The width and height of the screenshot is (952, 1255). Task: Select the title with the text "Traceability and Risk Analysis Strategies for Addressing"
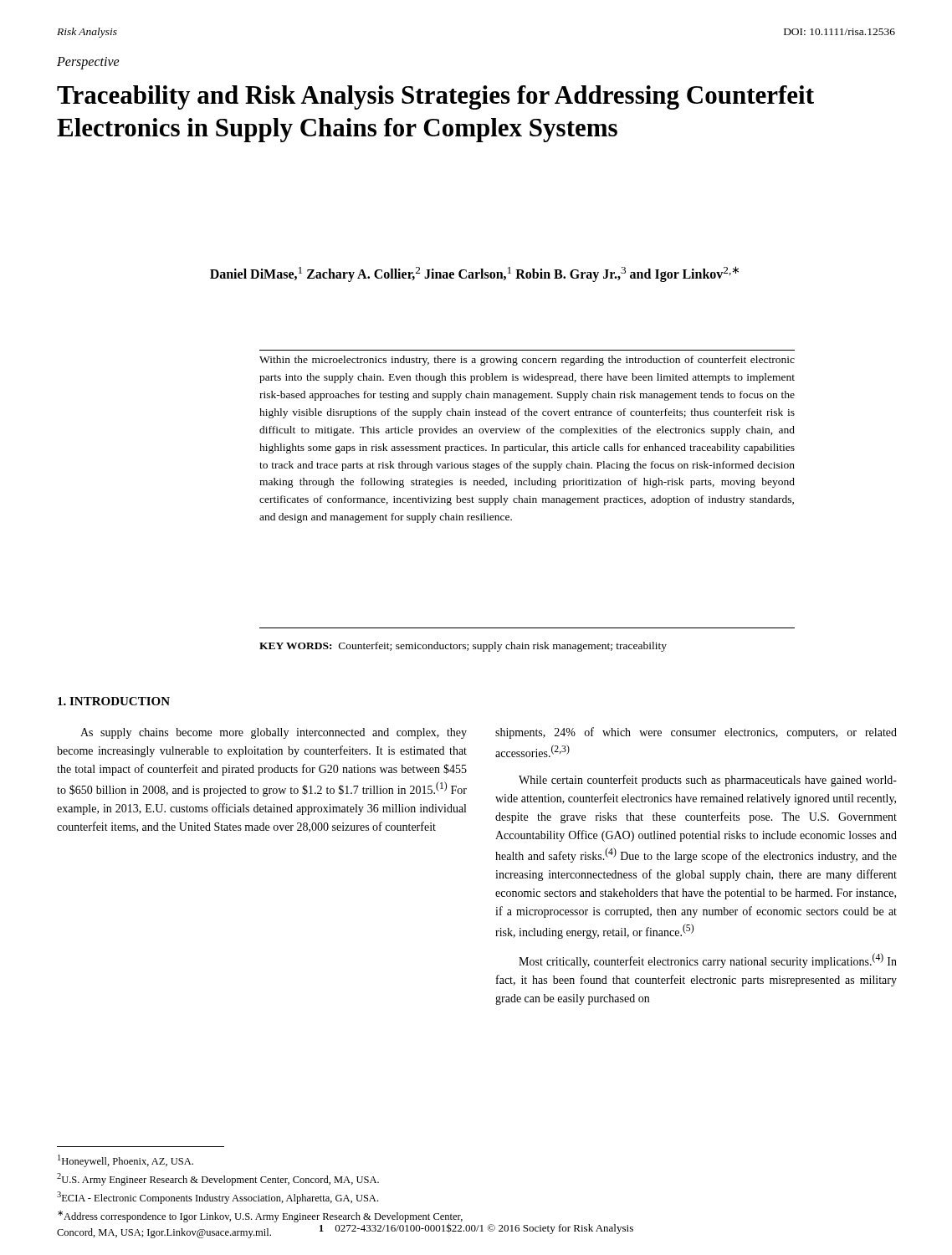[x=475, y=112]
